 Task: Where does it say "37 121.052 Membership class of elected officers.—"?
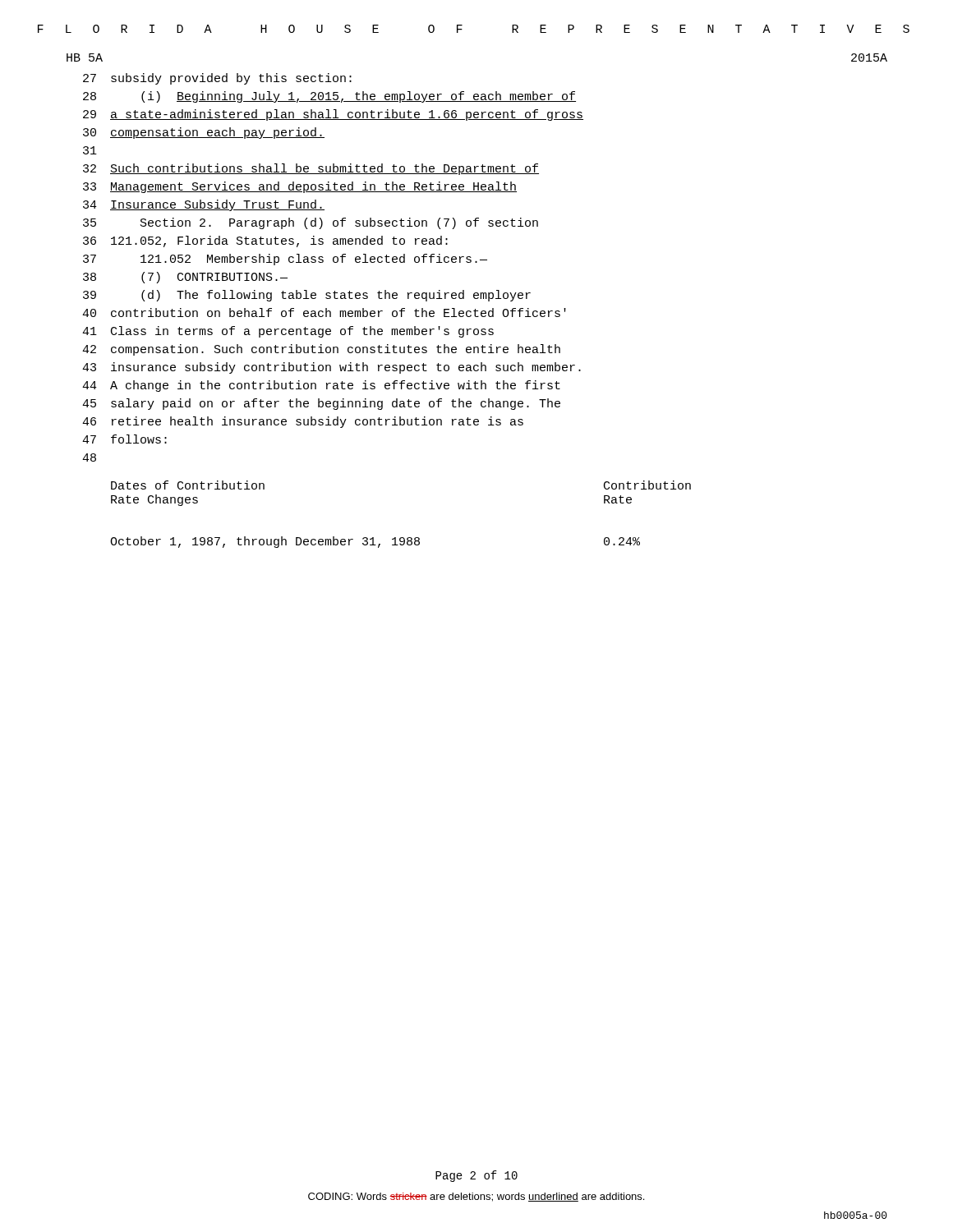pyautogui.click(x=476, y=262)
